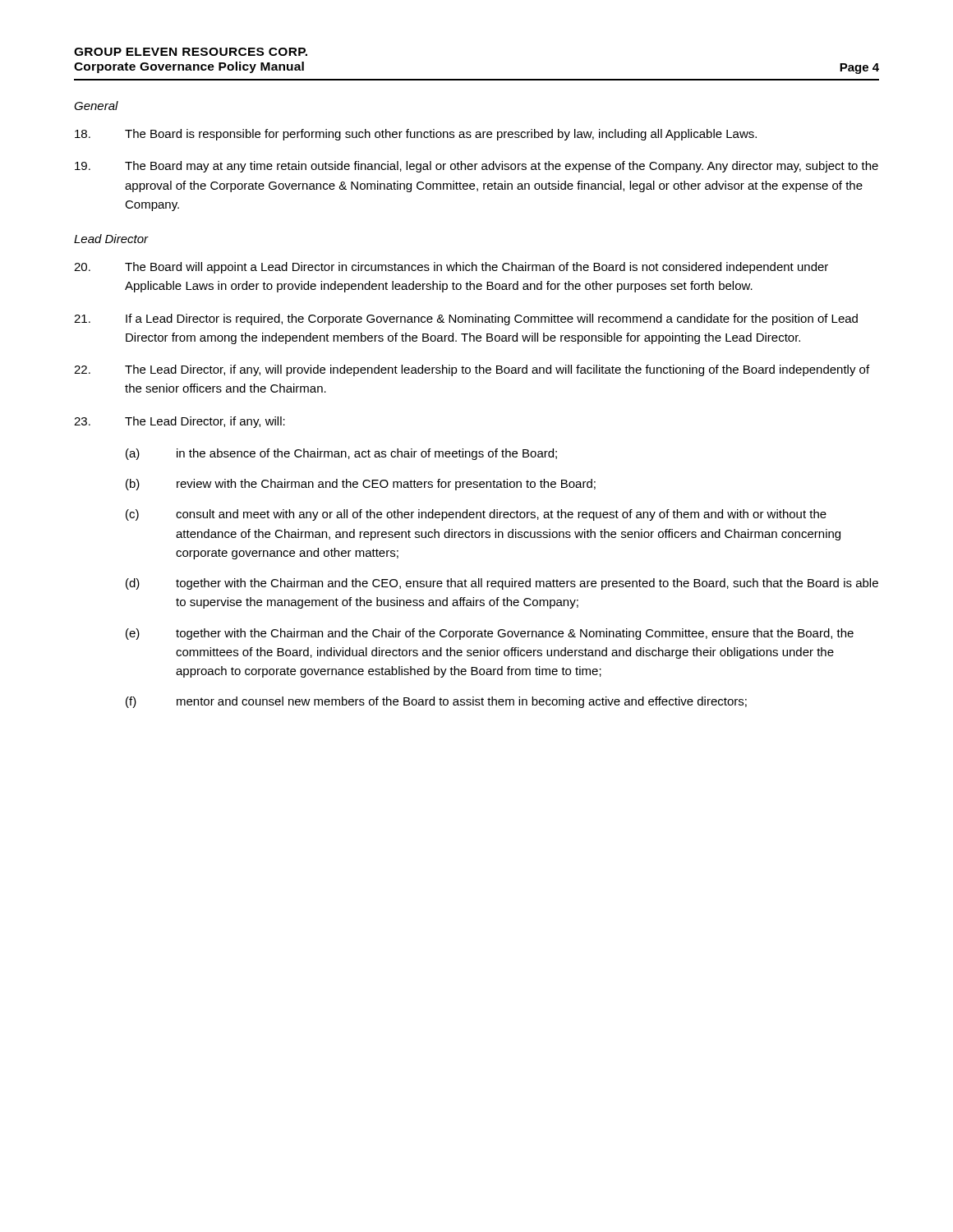Where is the passage that starts "(e) together with the Chairman and the"?

502,652
